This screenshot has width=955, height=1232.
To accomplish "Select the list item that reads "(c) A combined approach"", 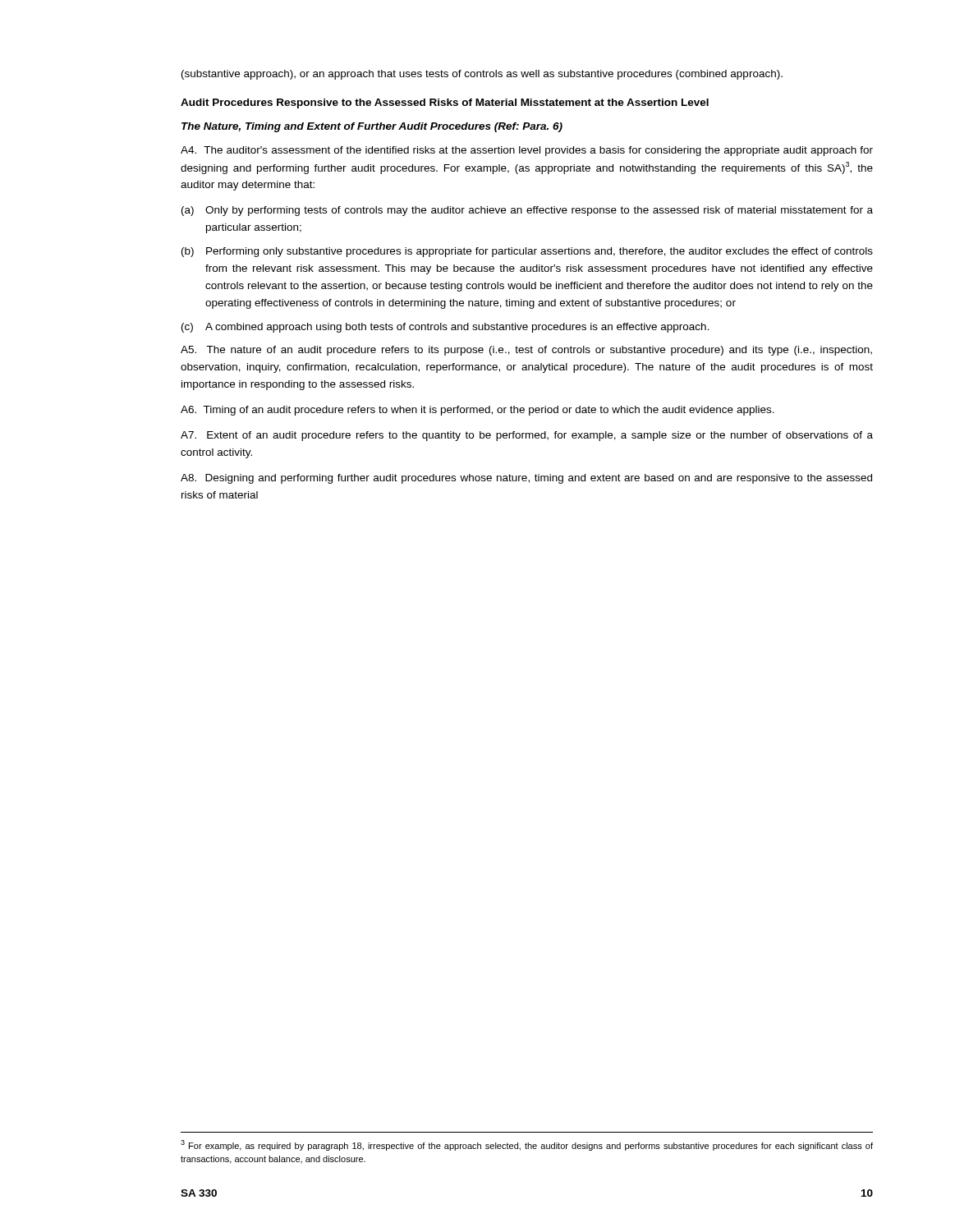I will pos(527,327).
